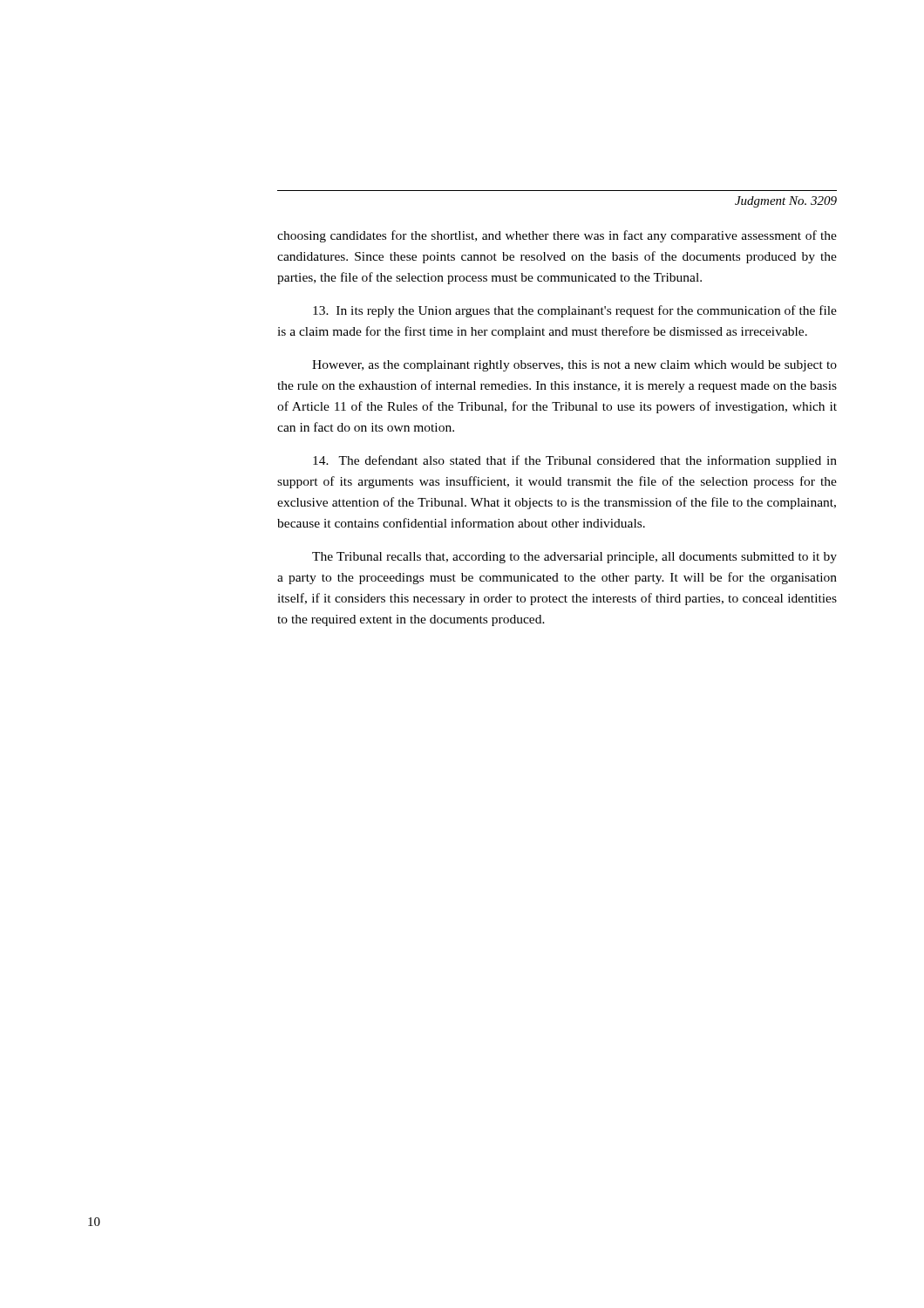Locate the text block starting "The Tribunal recalls that, according"
Image resolution: width=924 pixels, height=1308 pixels.
click(557, 588)
